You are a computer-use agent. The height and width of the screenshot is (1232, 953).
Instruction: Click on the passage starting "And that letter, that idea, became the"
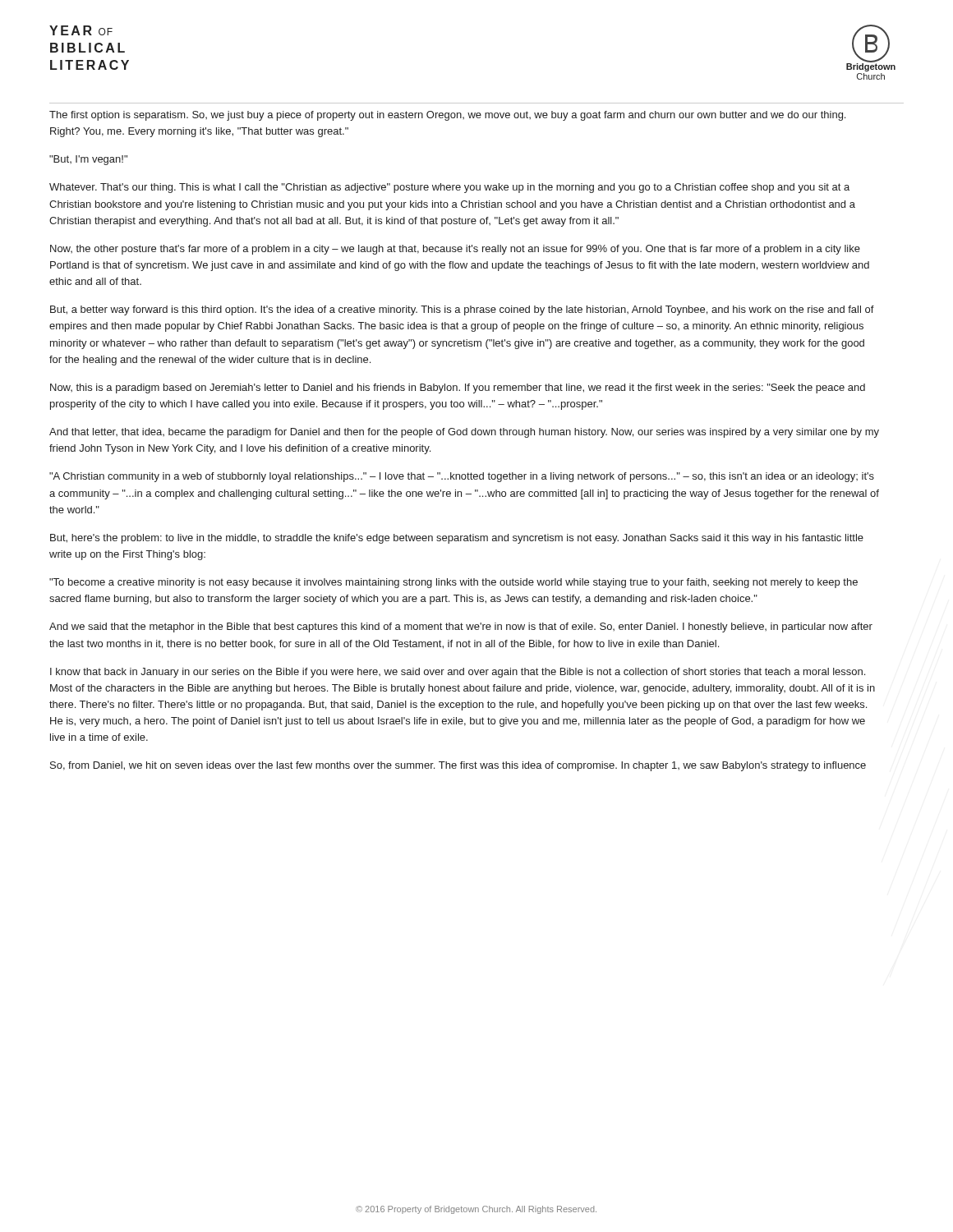[464, 440]
